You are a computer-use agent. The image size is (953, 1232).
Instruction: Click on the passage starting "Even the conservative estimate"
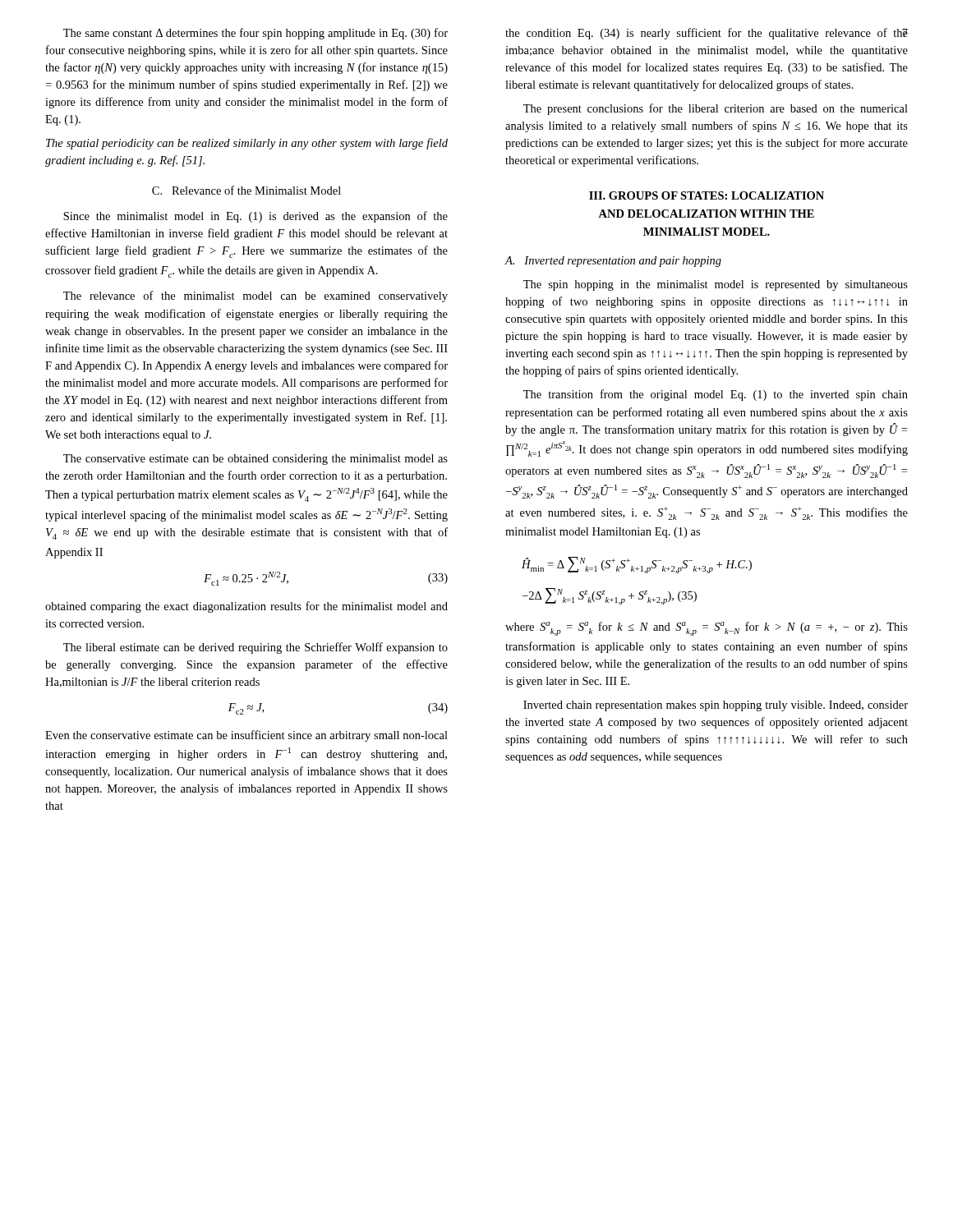(x=246, y=771)
